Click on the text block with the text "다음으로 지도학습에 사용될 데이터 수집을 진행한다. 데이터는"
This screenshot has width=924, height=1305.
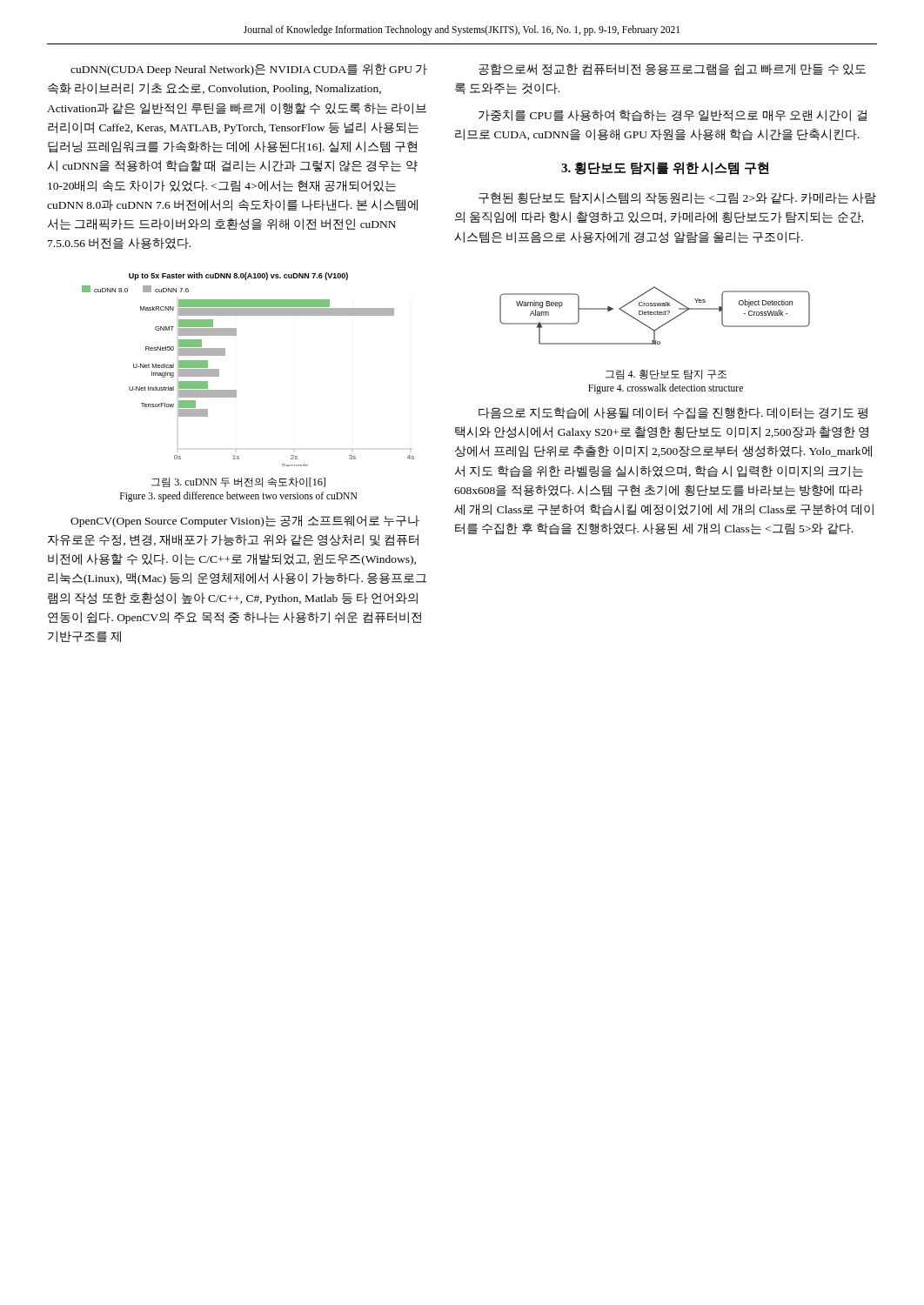(x=666, y=471)
